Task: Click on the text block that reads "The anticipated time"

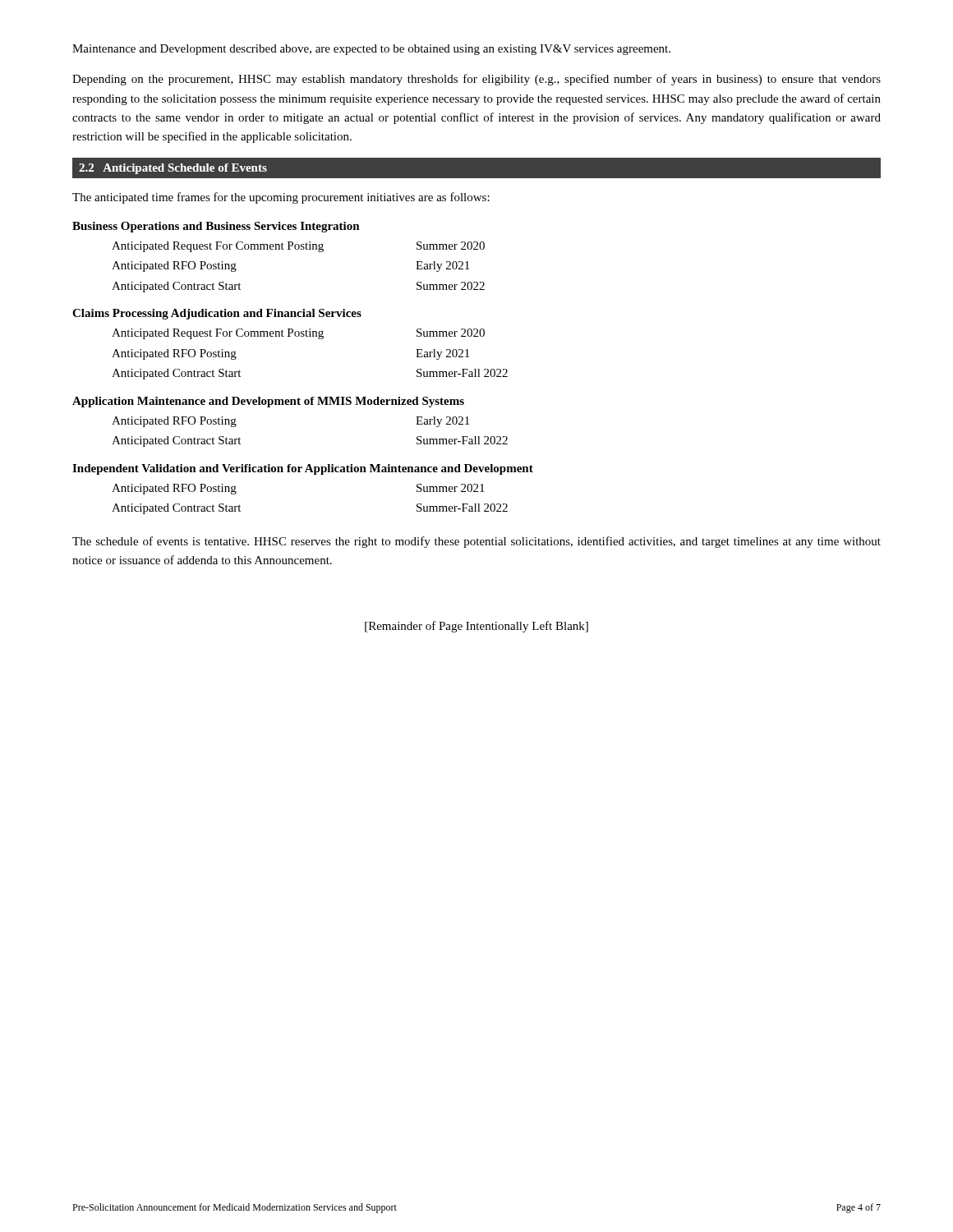Action: coord(281,197)
